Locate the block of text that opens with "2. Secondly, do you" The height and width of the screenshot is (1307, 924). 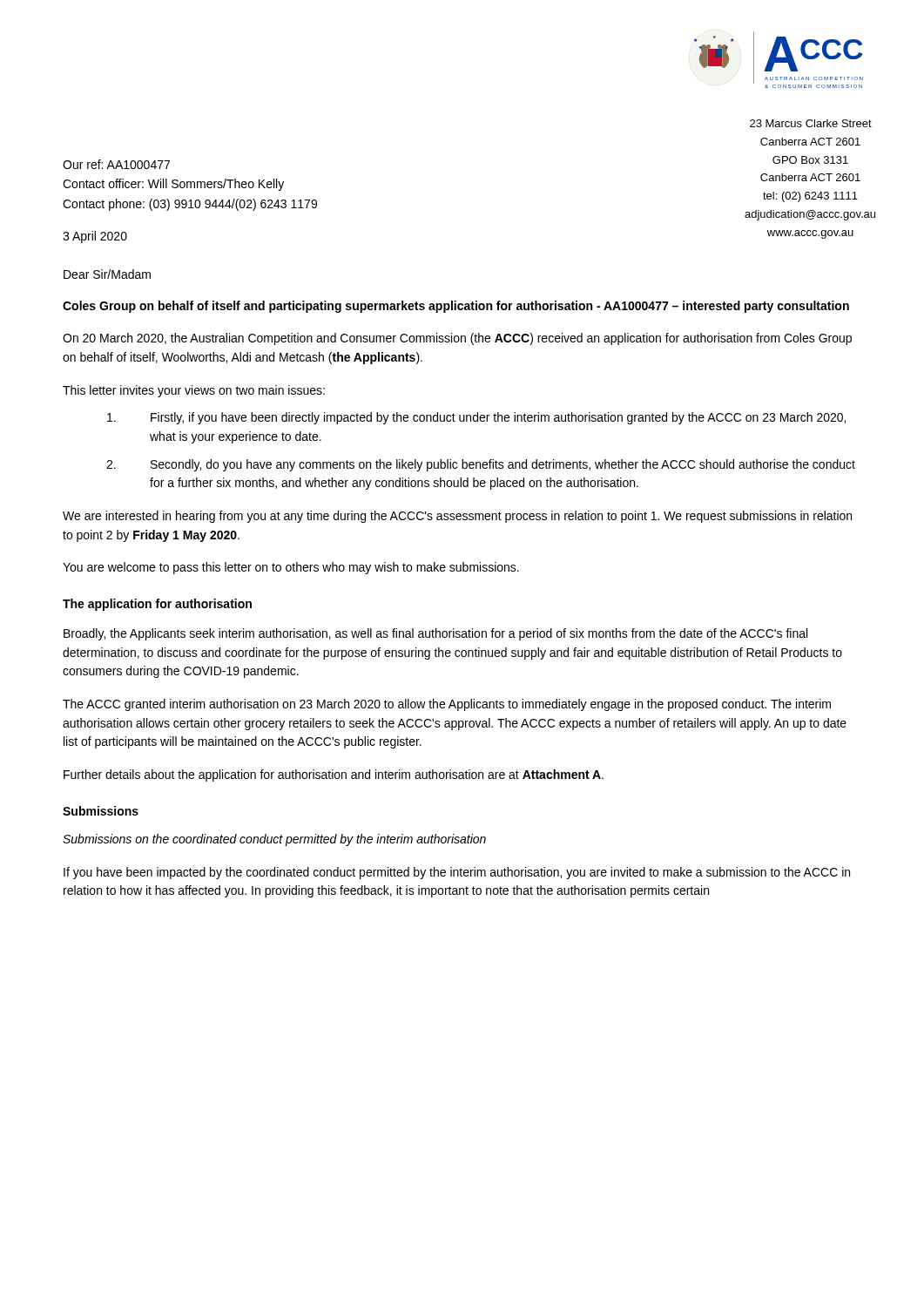(x=462, y=474)
